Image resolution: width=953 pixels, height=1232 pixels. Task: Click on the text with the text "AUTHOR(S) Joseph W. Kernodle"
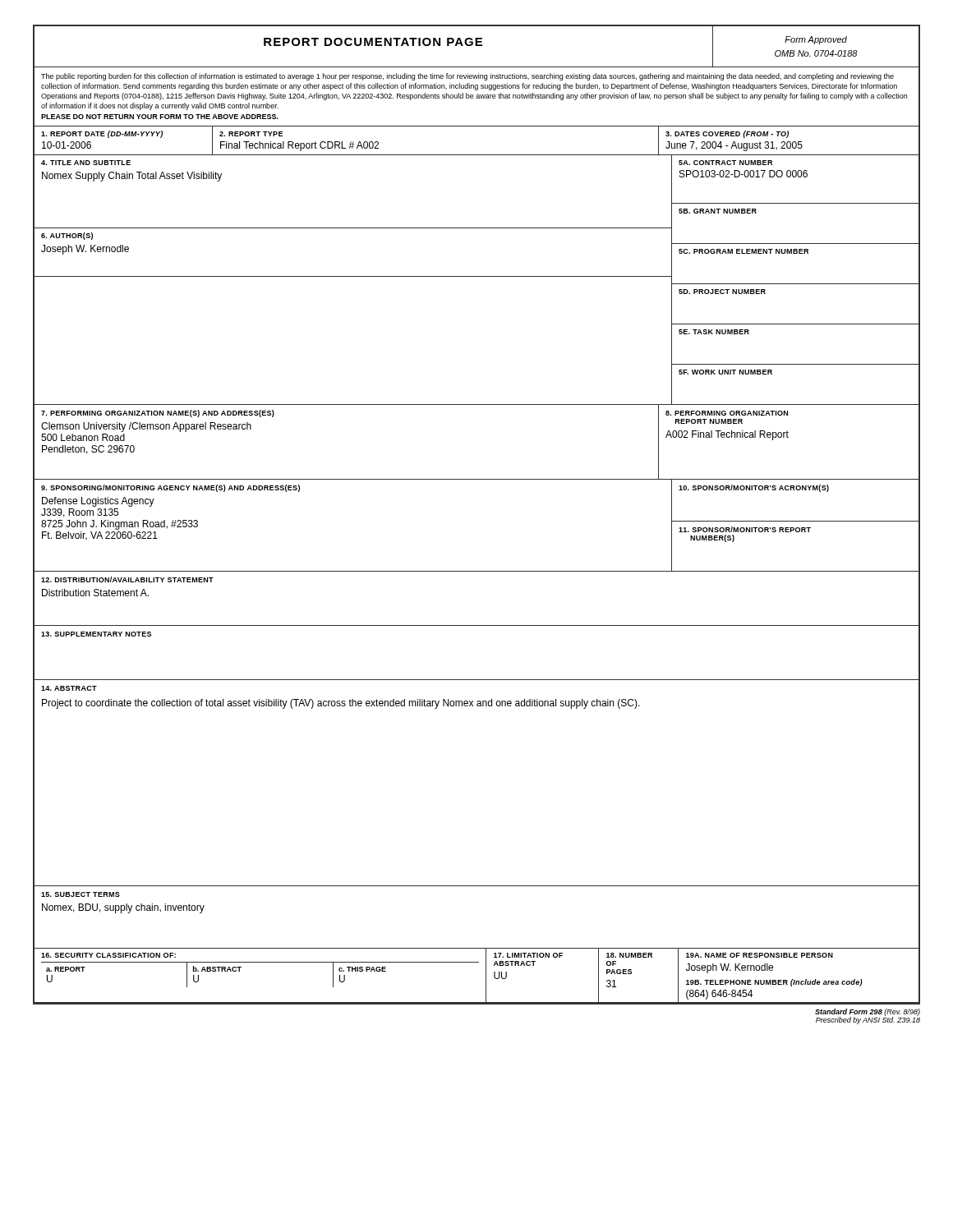[67, 236]
